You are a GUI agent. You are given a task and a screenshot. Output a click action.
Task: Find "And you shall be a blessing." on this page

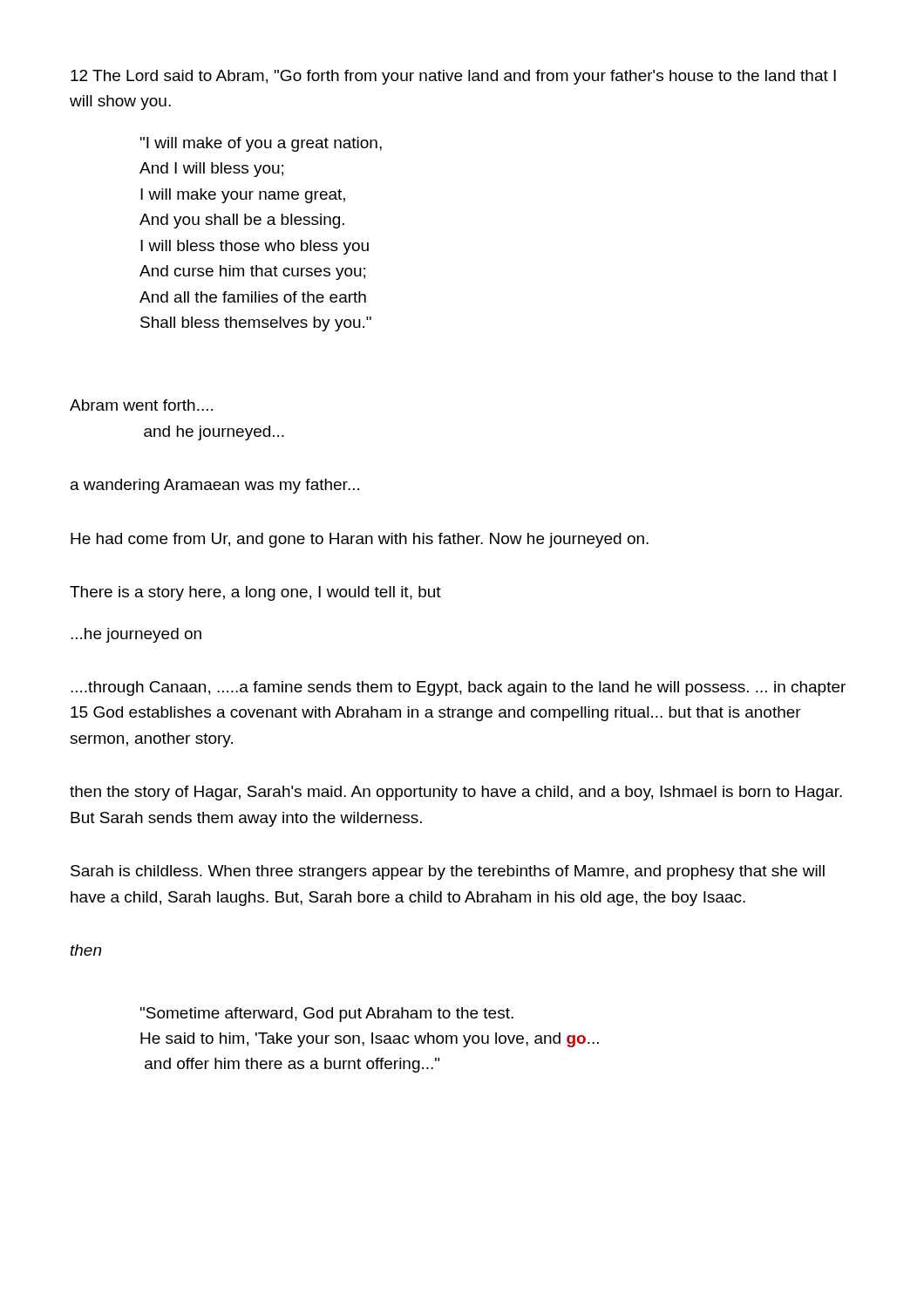(x=243, y=219)
